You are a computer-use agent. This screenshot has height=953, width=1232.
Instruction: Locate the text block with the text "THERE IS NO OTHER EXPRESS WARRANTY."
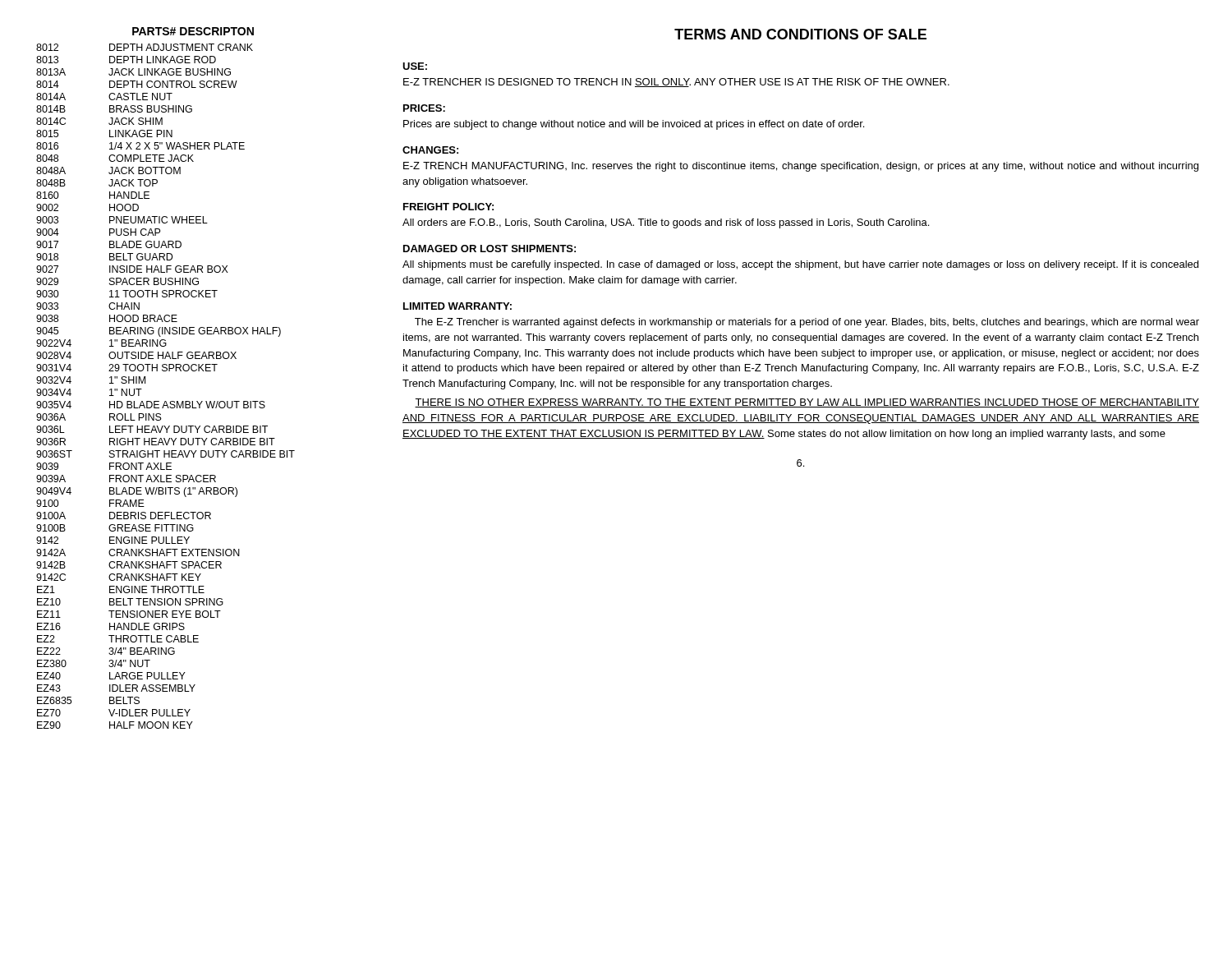point(801,418)
